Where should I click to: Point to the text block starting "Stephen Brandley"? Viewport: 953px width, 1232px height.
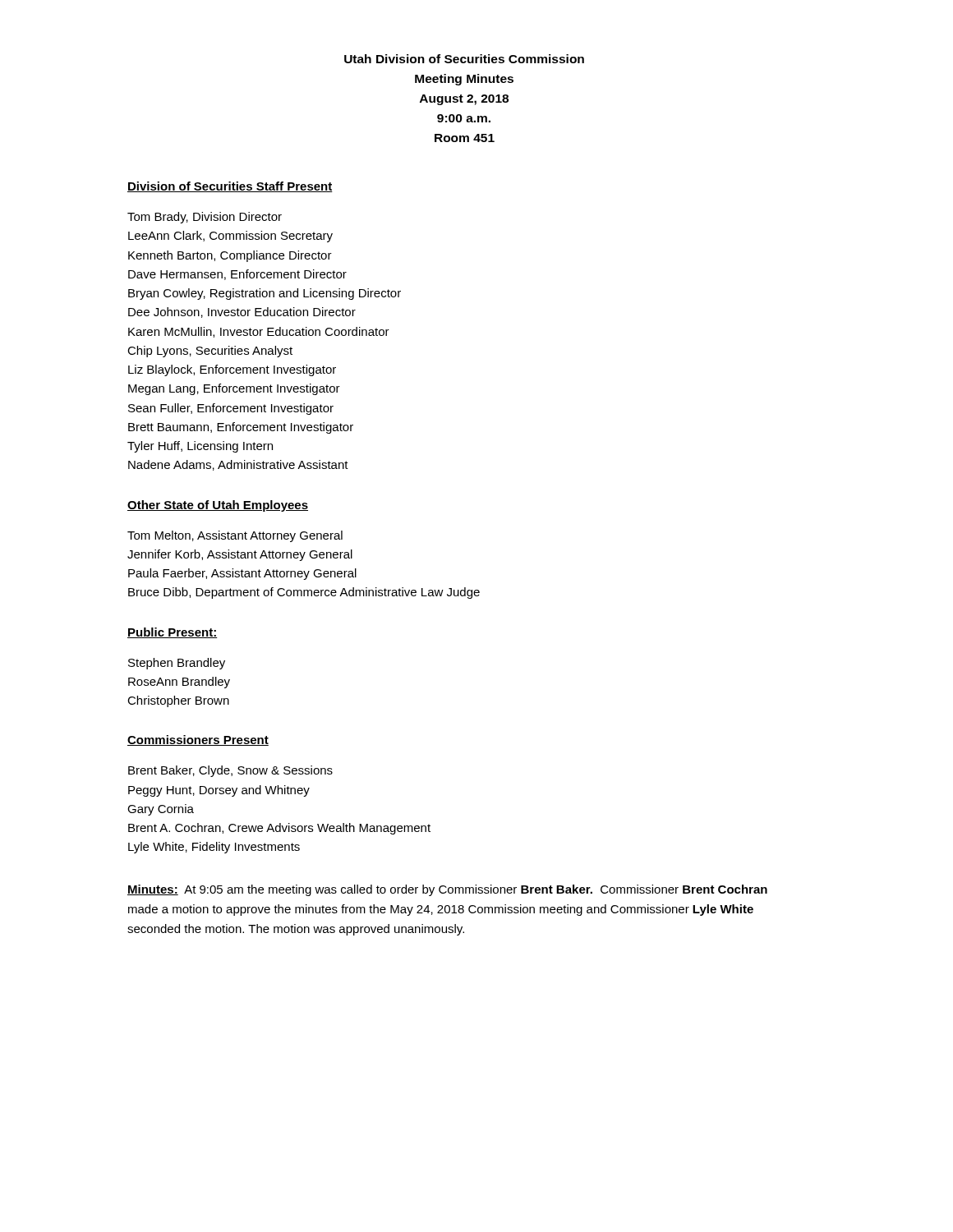coord(176,662)
